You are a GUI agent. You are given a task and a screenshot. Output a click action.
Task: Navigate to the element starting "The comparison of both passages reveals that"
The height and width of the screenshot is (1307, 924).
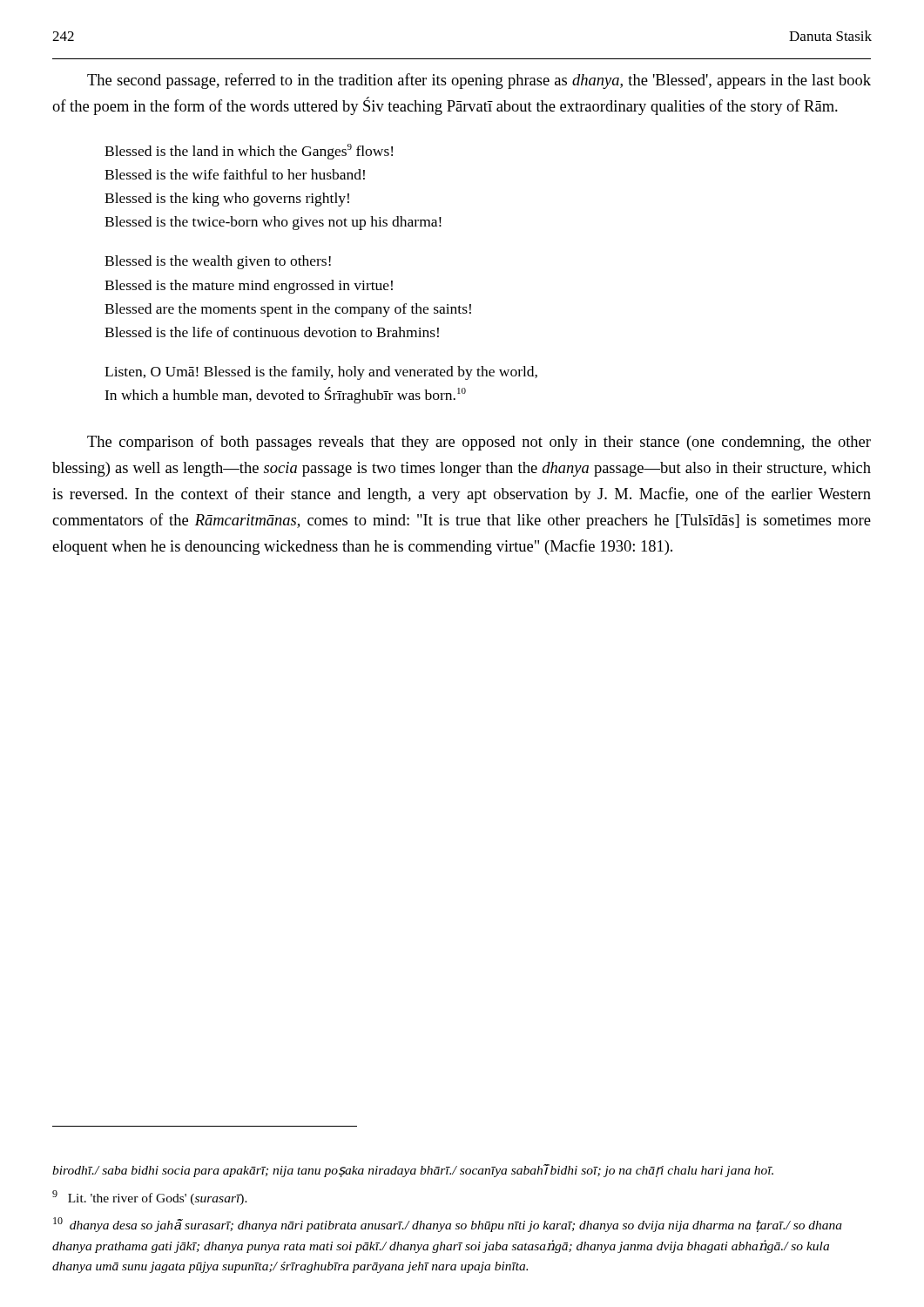coord(462,495)
